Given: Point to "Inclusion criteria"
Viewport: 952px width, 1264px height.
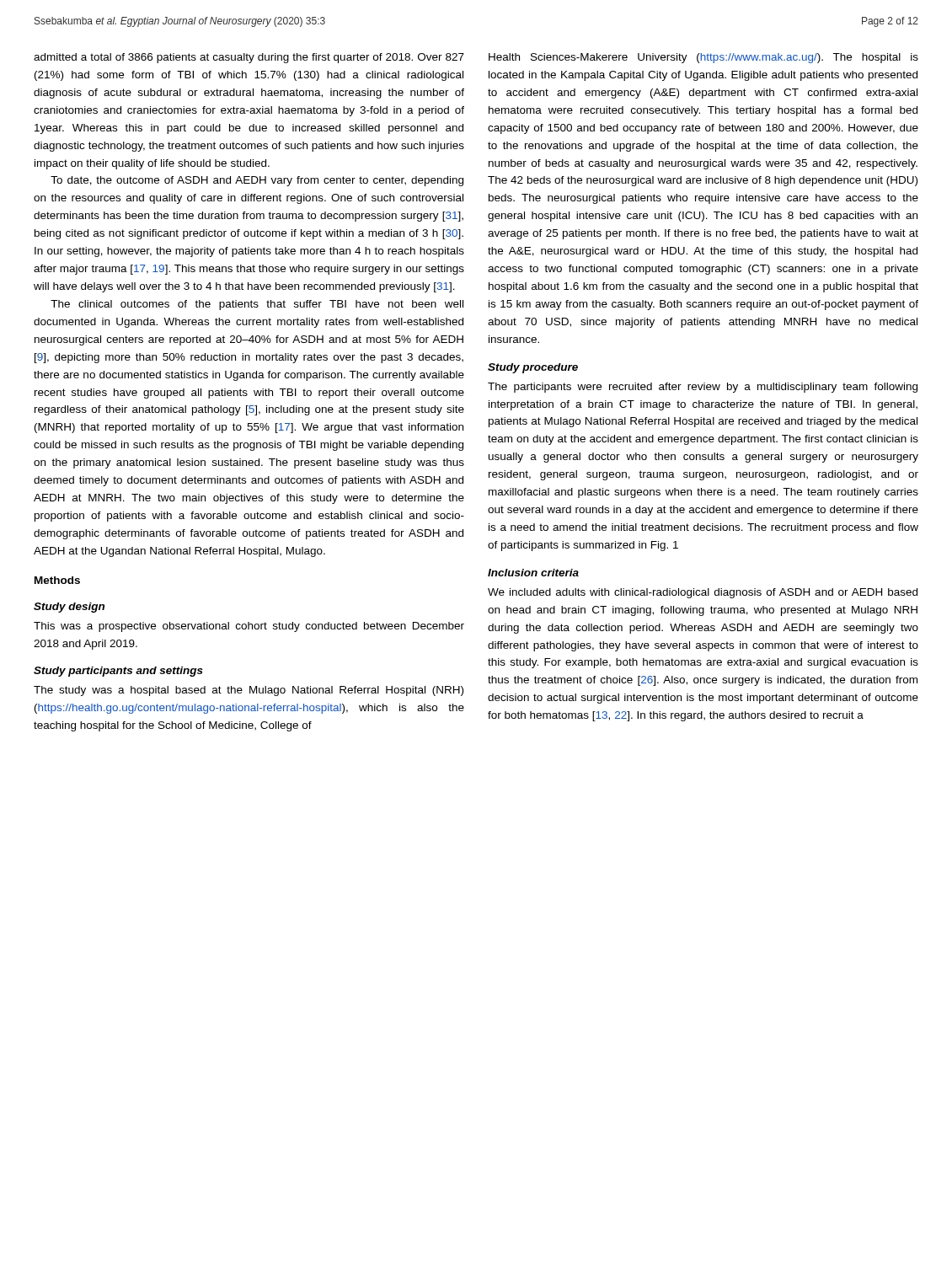Looking at the screenshot, I should (533, 573).
